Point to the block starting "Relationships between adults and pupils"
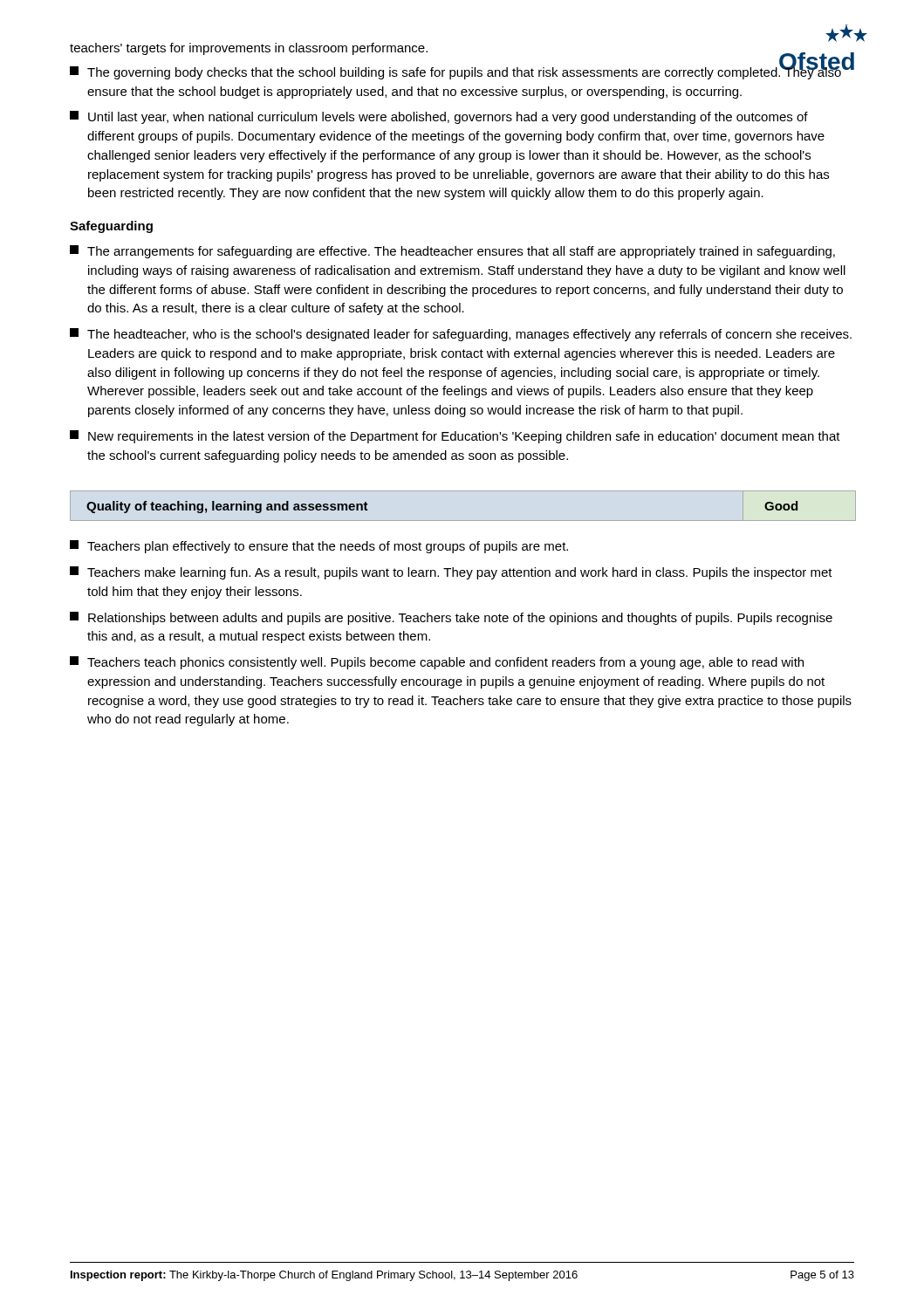The image size is (924, 1309). coord(462,627)
